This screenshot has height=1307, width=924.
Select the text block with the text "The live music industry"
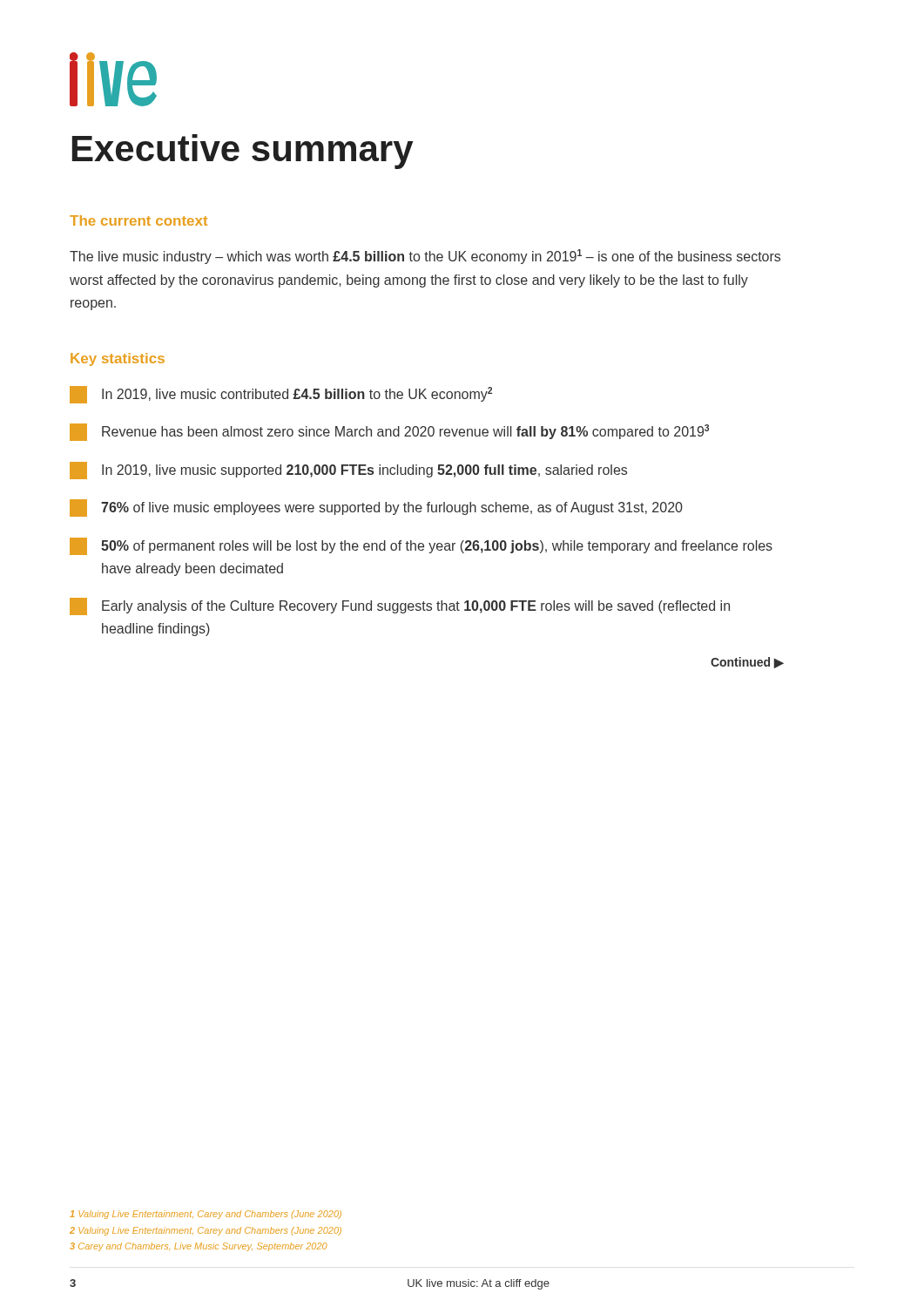pos(427,280)
